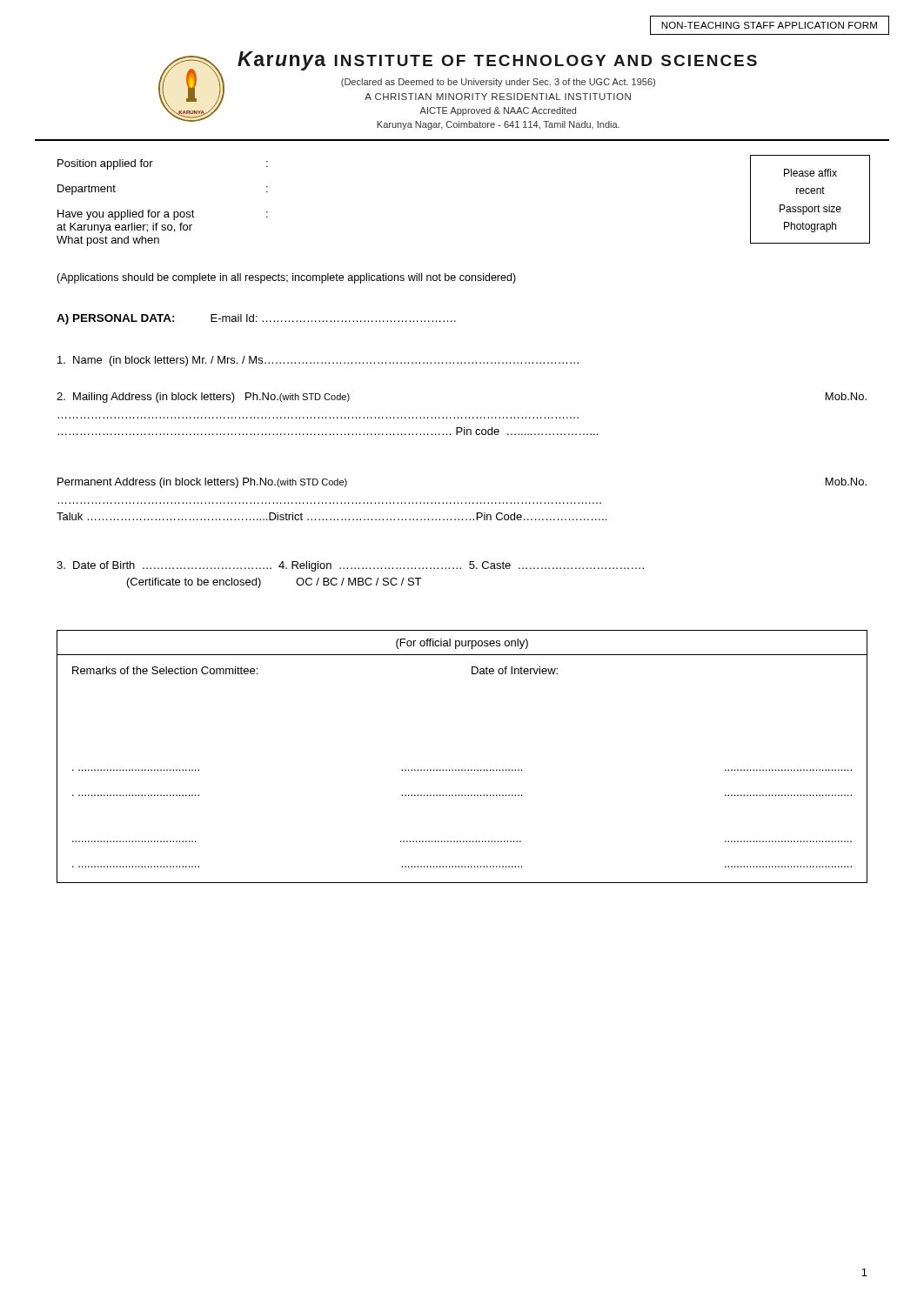Screen dimensions: 1305x924
Task: Click the passage that begins "Mailing Address (in"
Action: [462, 414]
